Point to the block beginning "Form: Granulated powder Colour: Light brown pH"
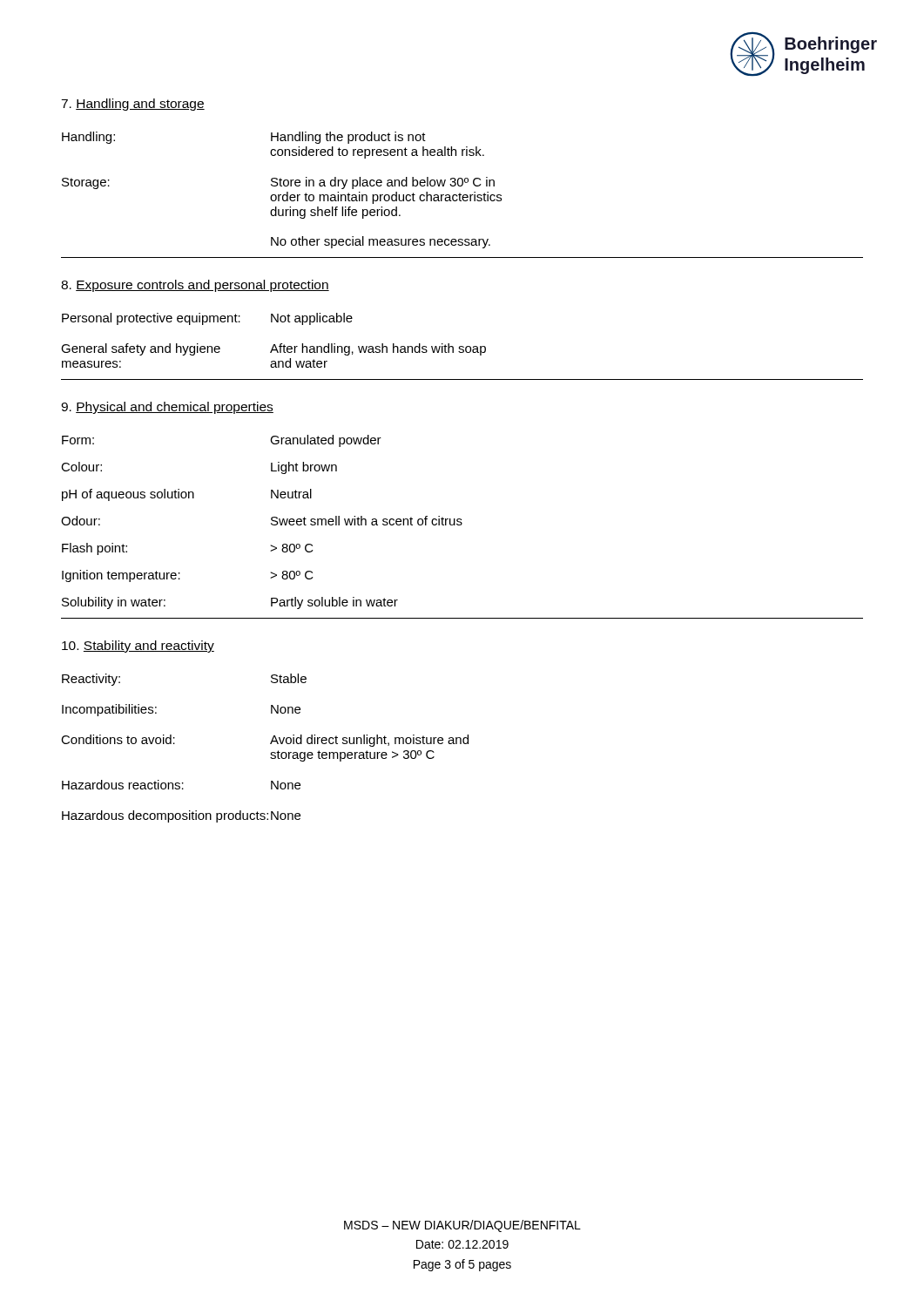Image resolution: width=924 pixels, height=1307 pixels. [x=462, y=521]
